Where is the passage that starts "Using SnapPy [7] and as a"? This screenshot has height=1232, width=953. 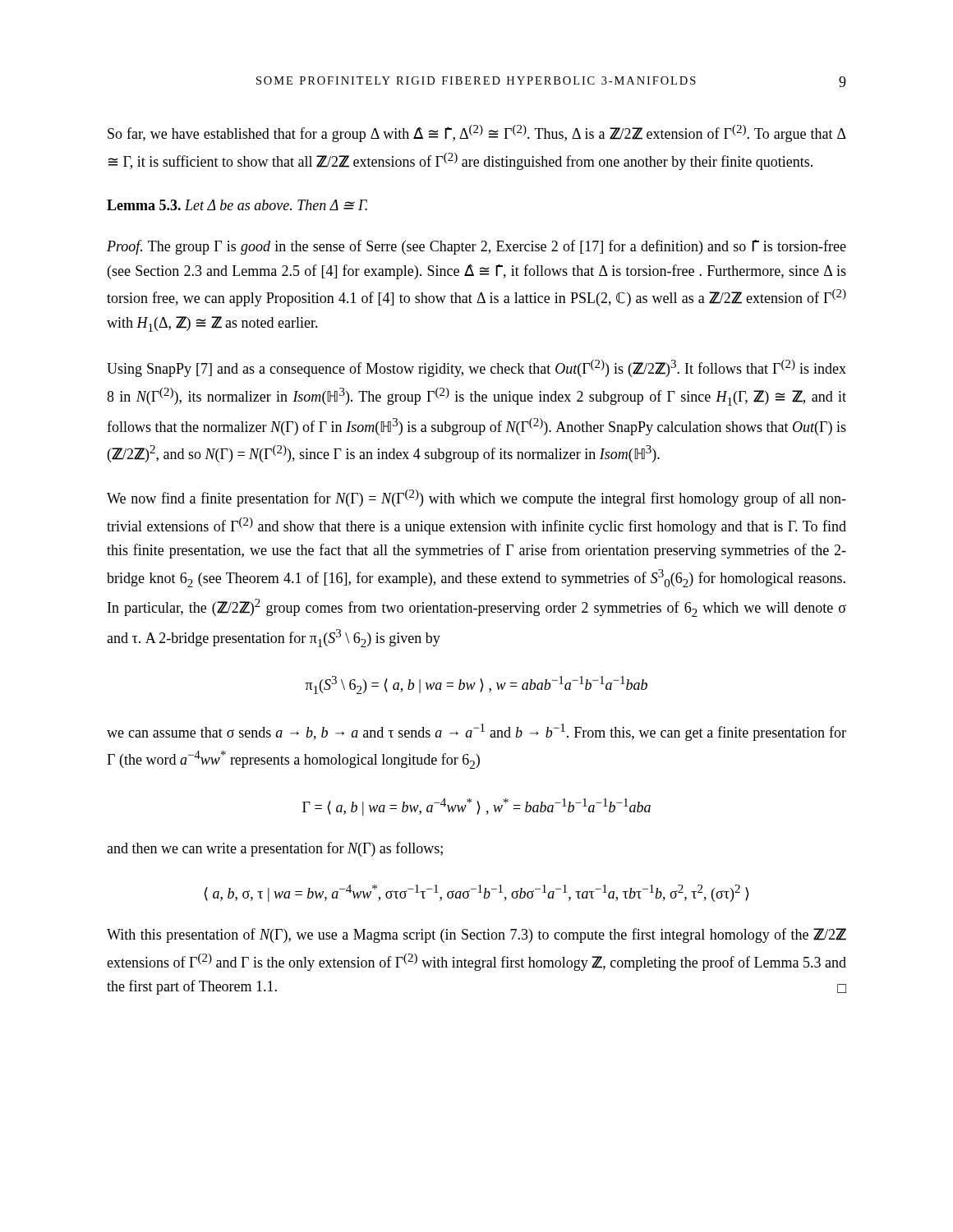[x=476, y=410]
